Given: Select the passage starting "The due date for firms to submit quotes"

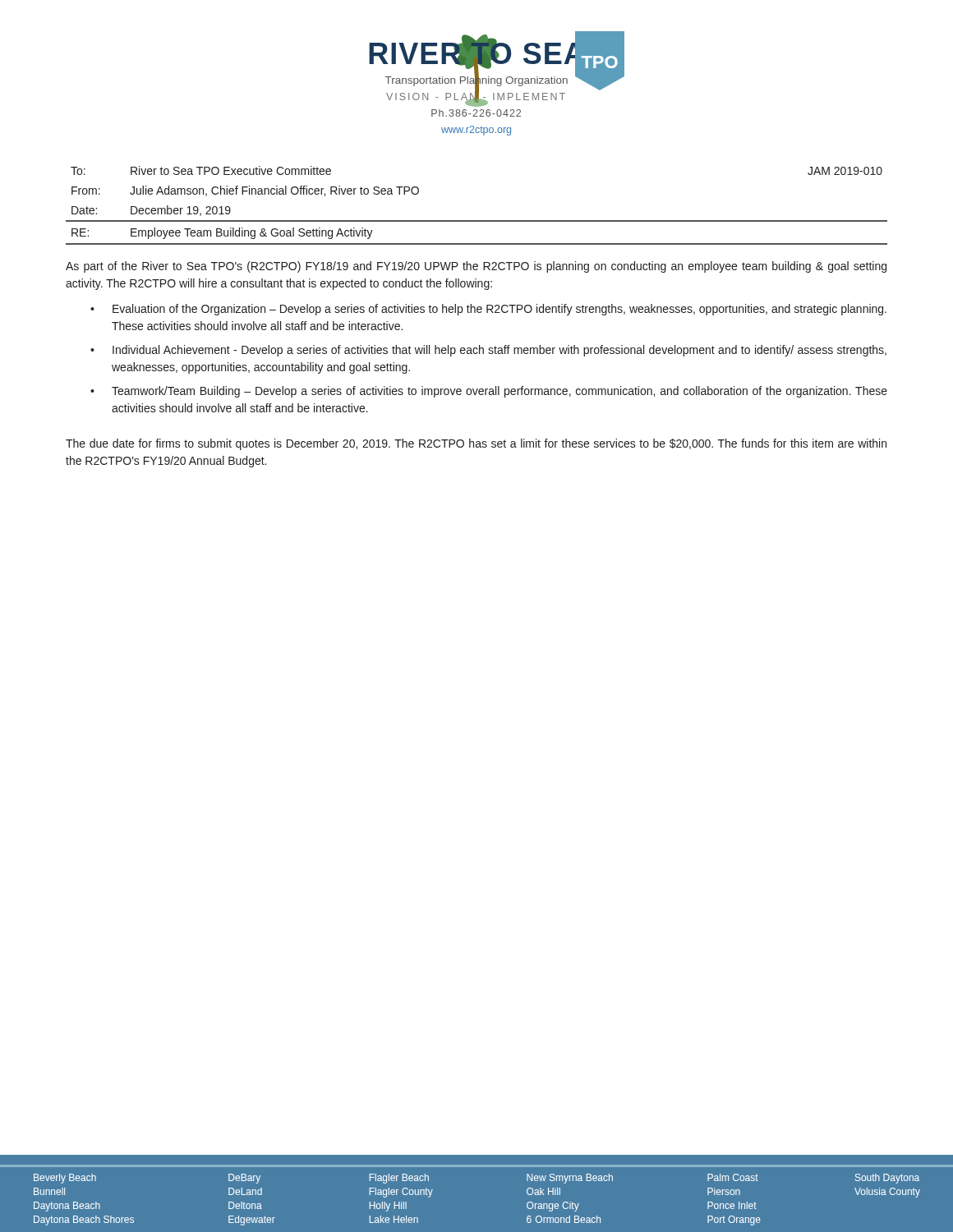Looking at the screenshot, I should pyautogui.click(x=476, y=452).
